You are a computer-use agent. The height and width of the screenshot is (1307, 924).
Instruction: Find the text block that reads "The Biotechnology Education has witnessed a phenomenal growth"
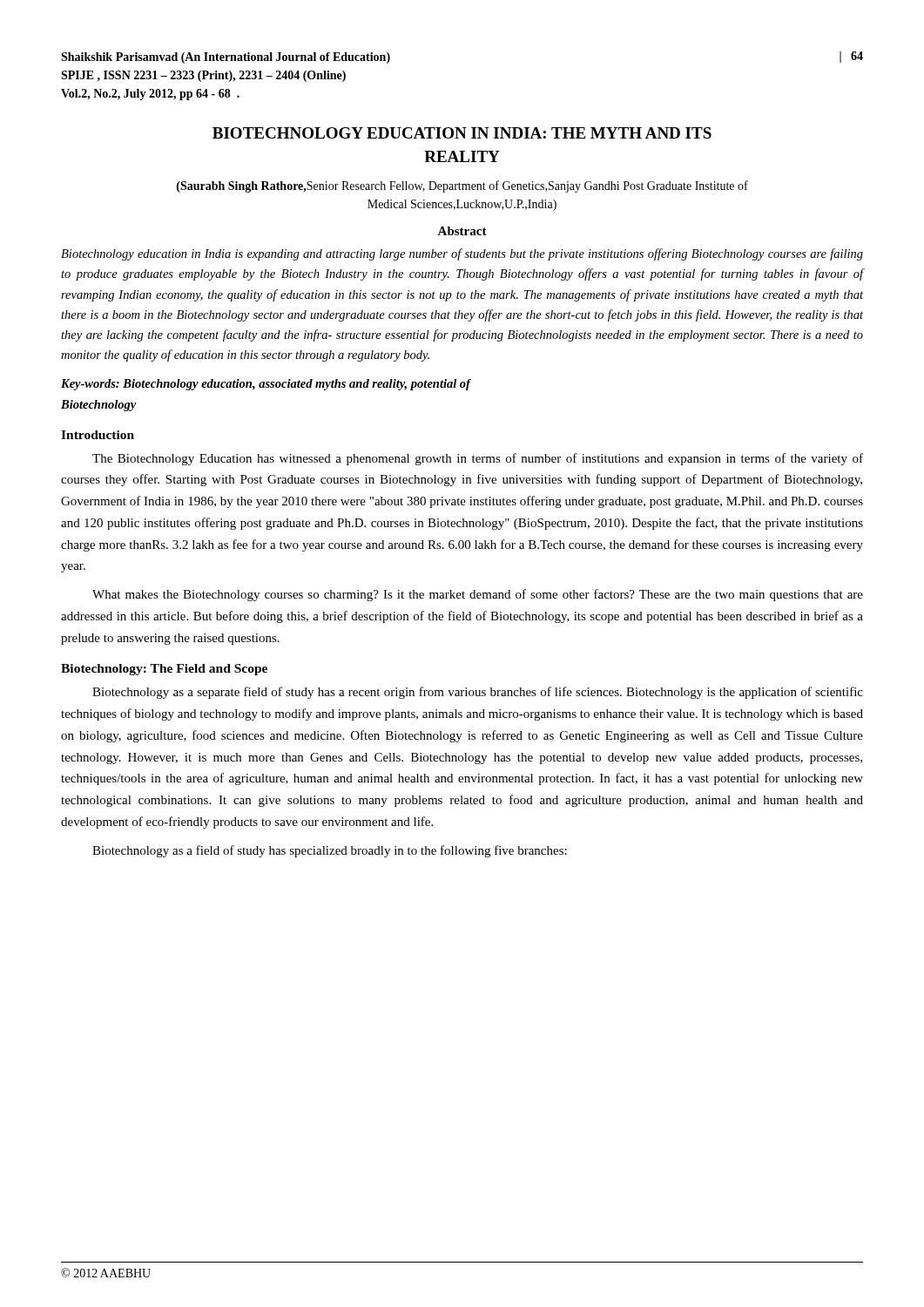[462, 512]
